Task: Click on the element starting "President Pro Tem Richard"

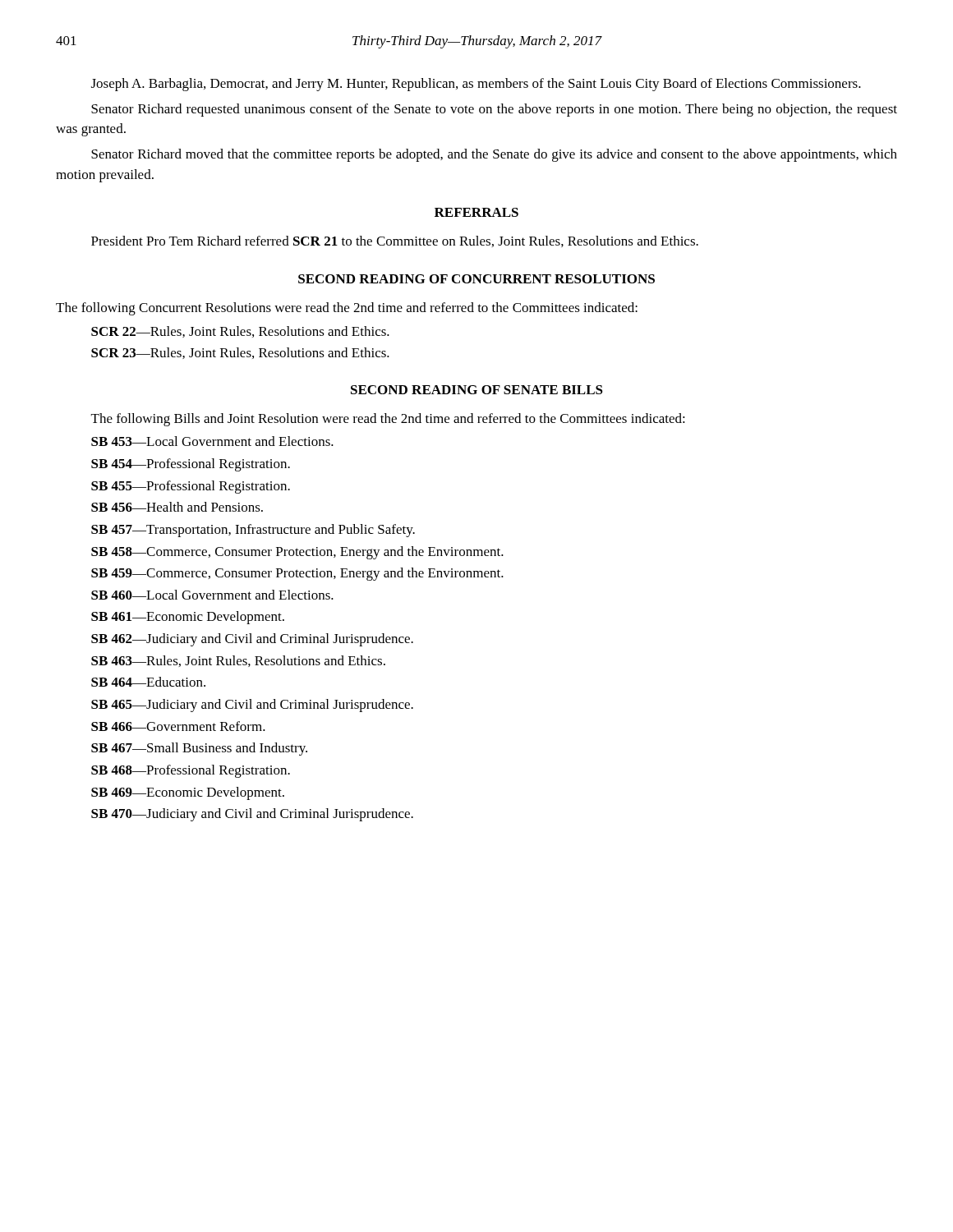Action: [476, 242]
